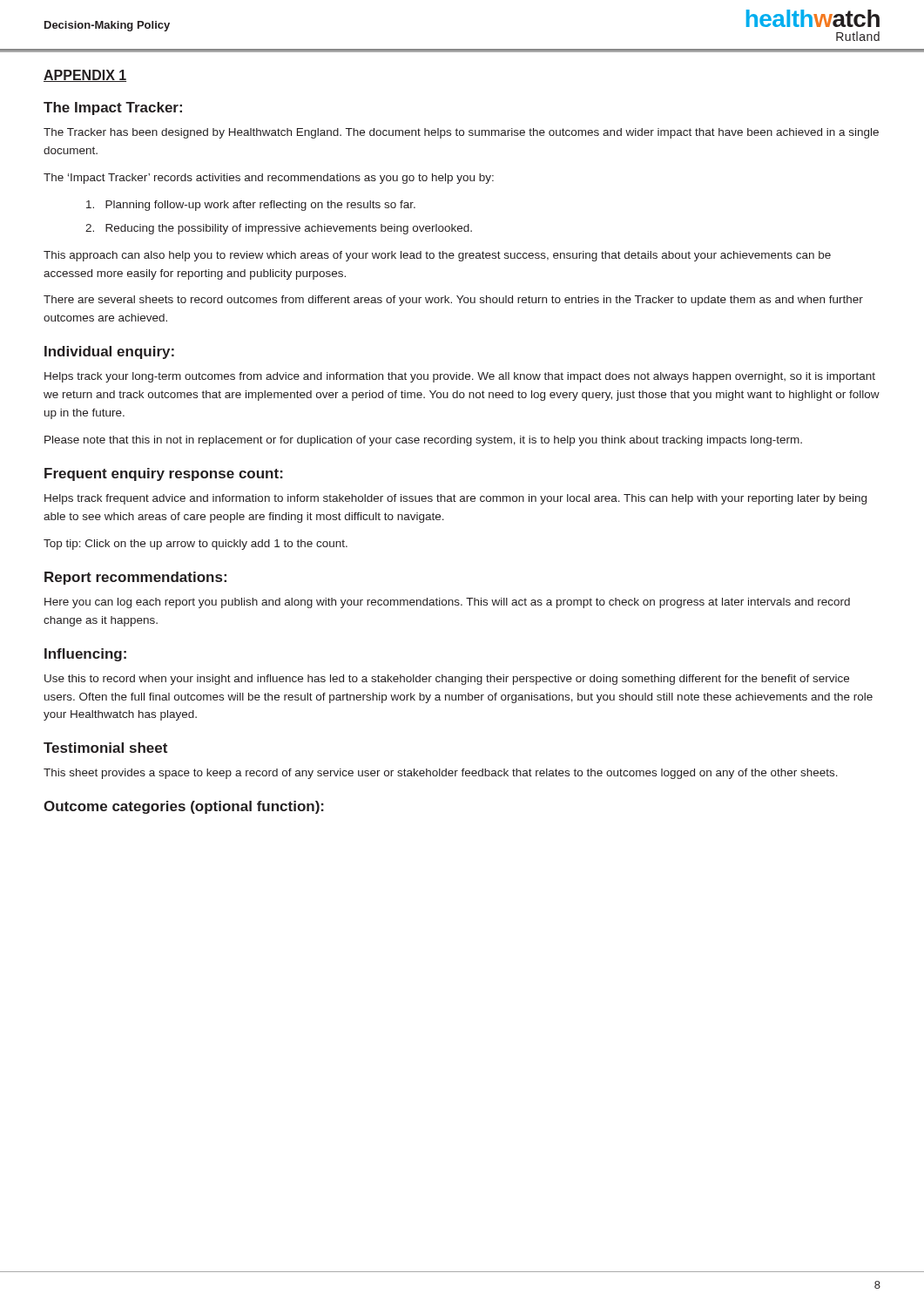Point to the block beginning "2. Reducing the"

[x=279, y=228]
